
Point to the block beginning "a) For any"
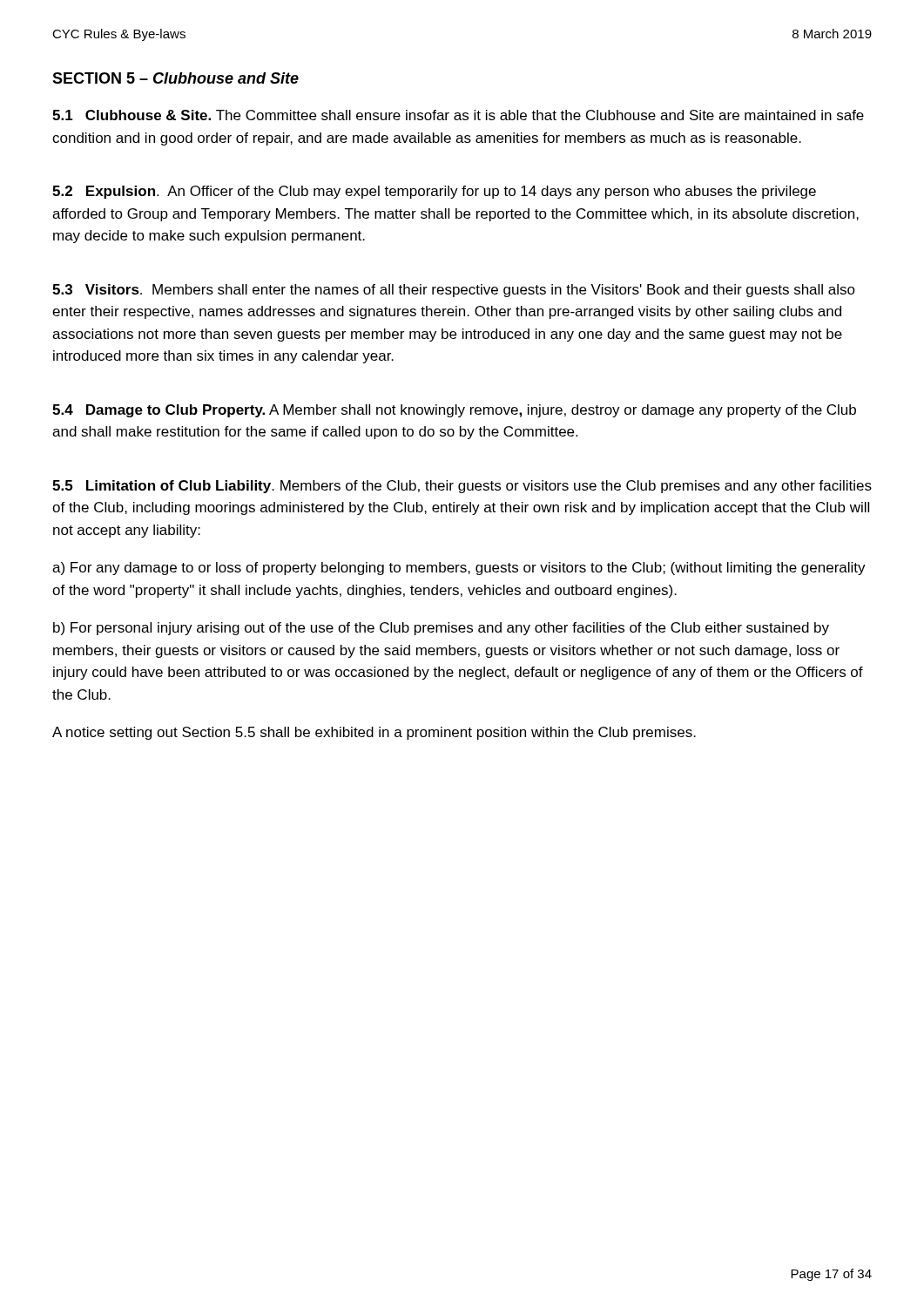[x=459, y=579]
